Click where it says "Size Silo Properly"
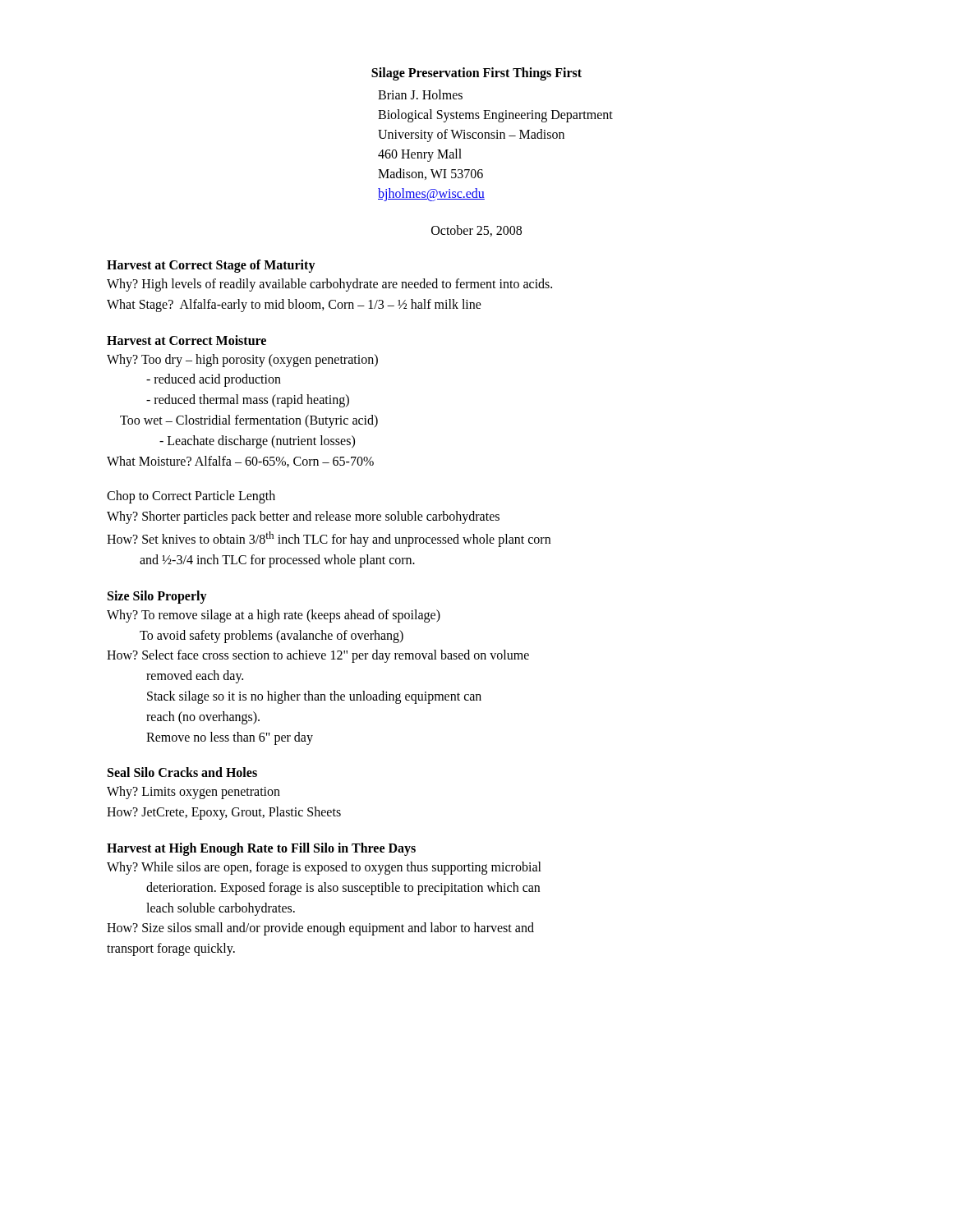 pyautogui.click(x=157, y=596)
